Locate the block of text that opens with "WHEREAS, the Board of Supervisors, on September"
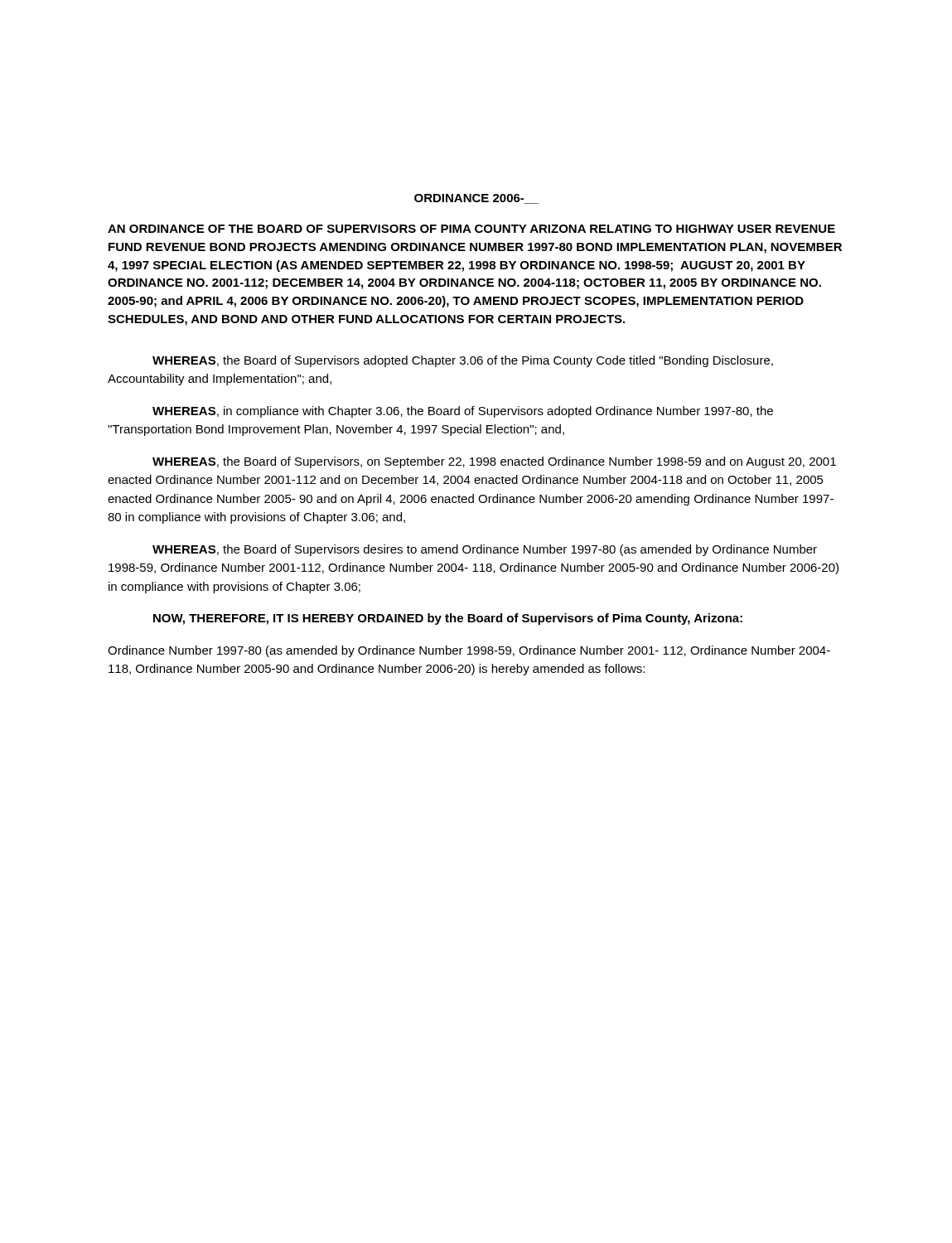952x1243 pixels. click(472, 489)
